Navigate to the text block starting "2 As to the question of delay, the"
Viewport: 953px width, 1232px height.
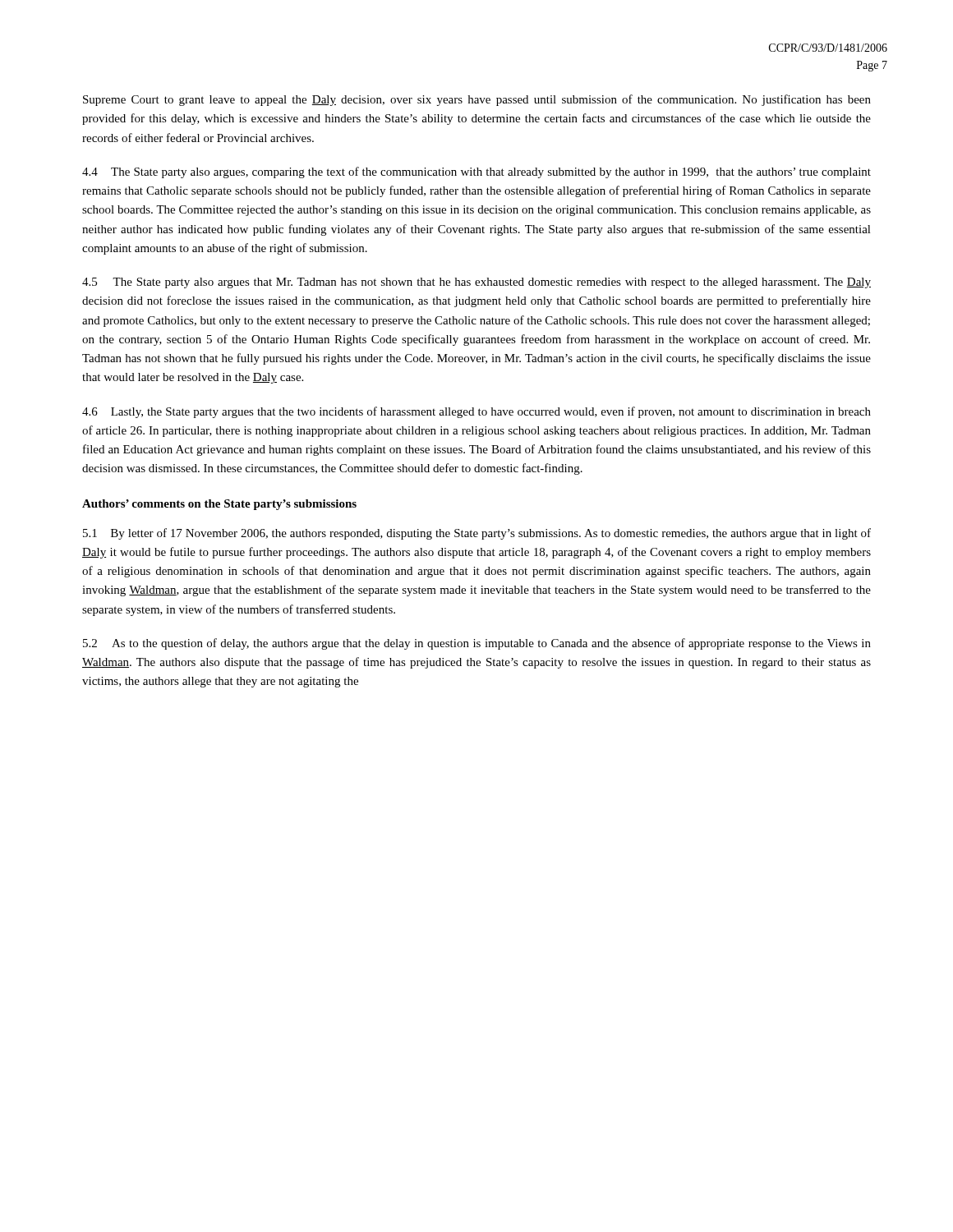tap(476, 662)
